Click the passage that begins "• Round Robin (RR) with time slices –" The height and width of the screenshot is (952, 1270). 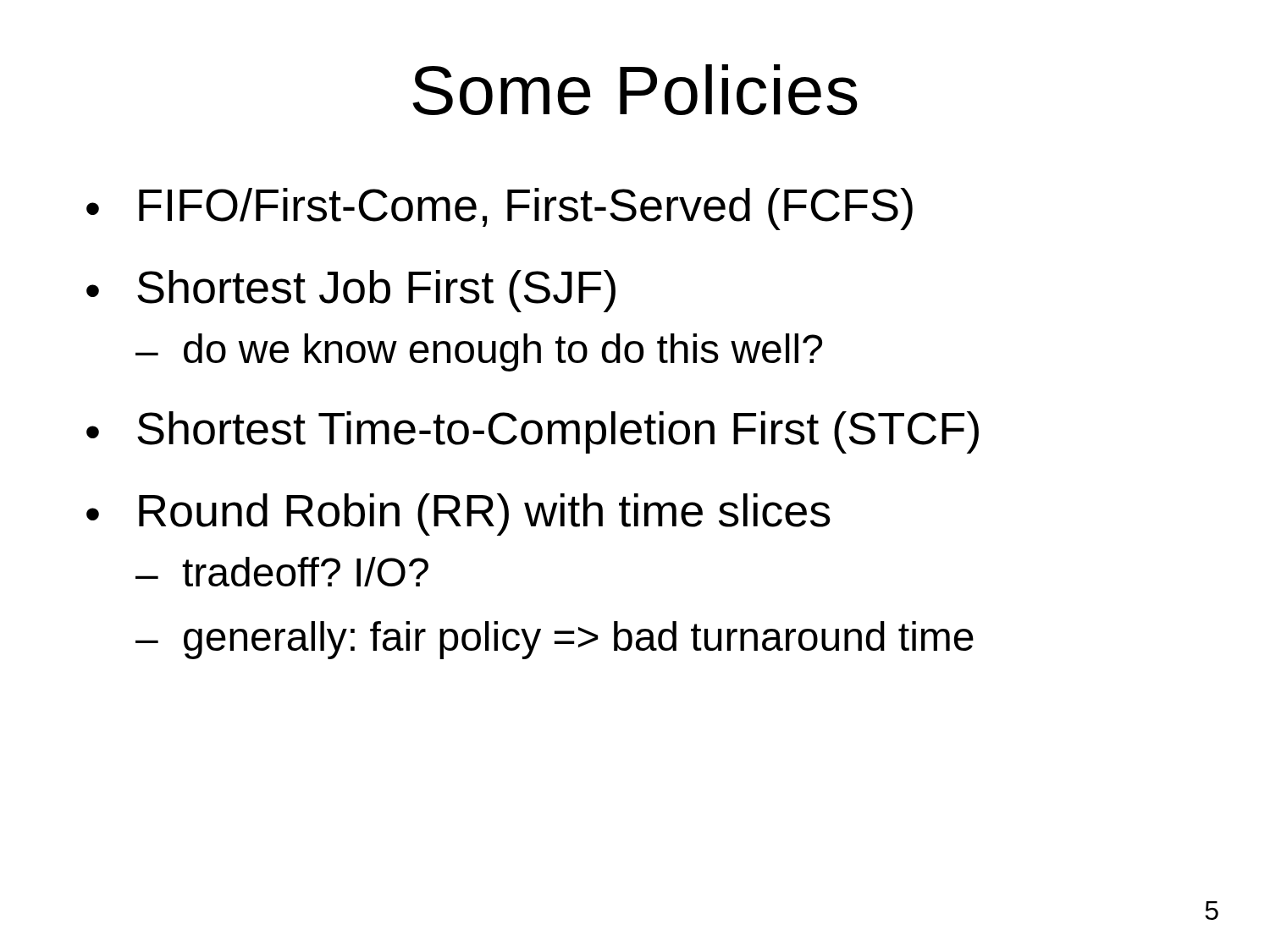[x=458, y=515]
